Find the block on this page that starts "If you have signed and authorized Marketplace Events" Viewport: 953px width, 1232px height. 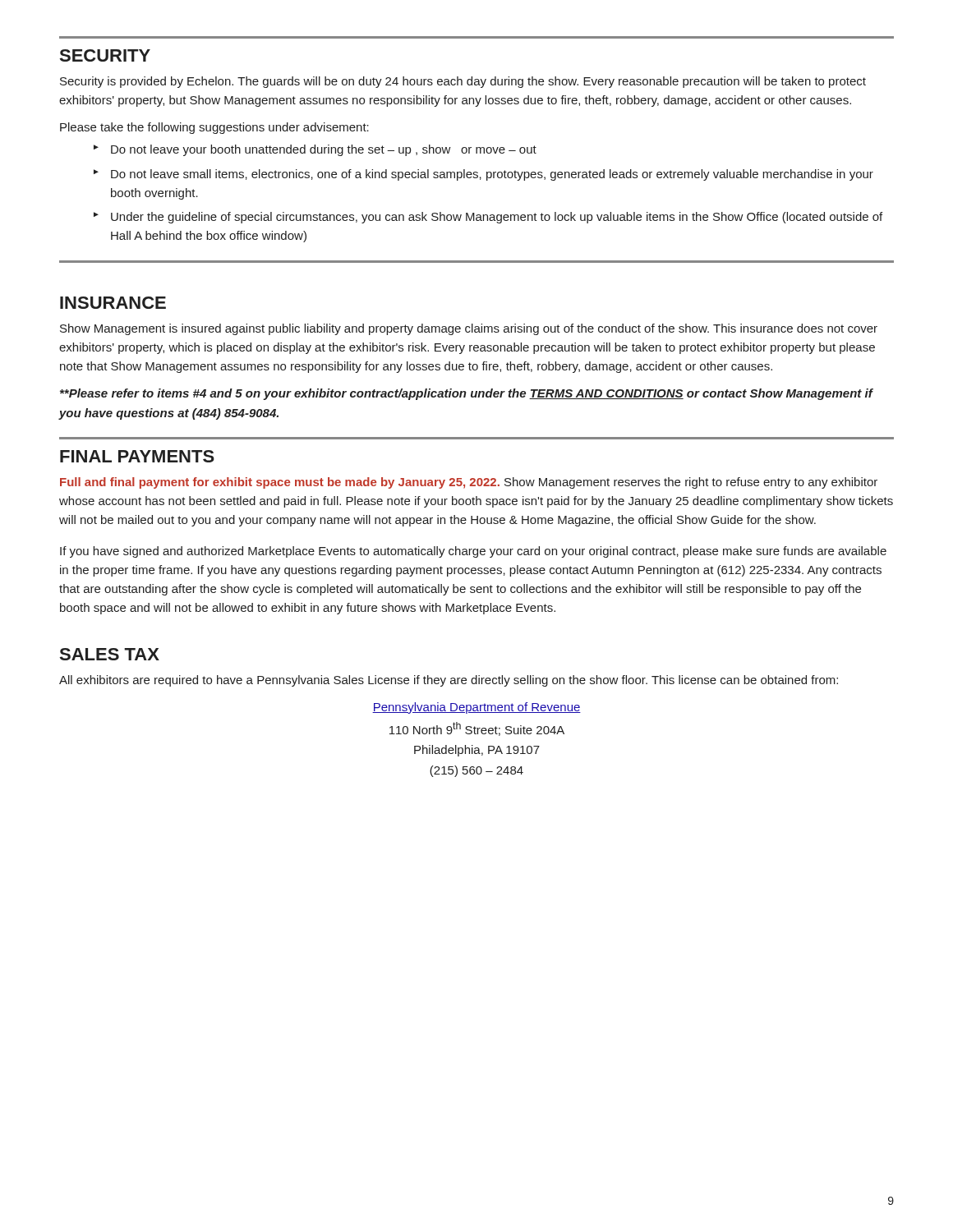pos(473,579)
